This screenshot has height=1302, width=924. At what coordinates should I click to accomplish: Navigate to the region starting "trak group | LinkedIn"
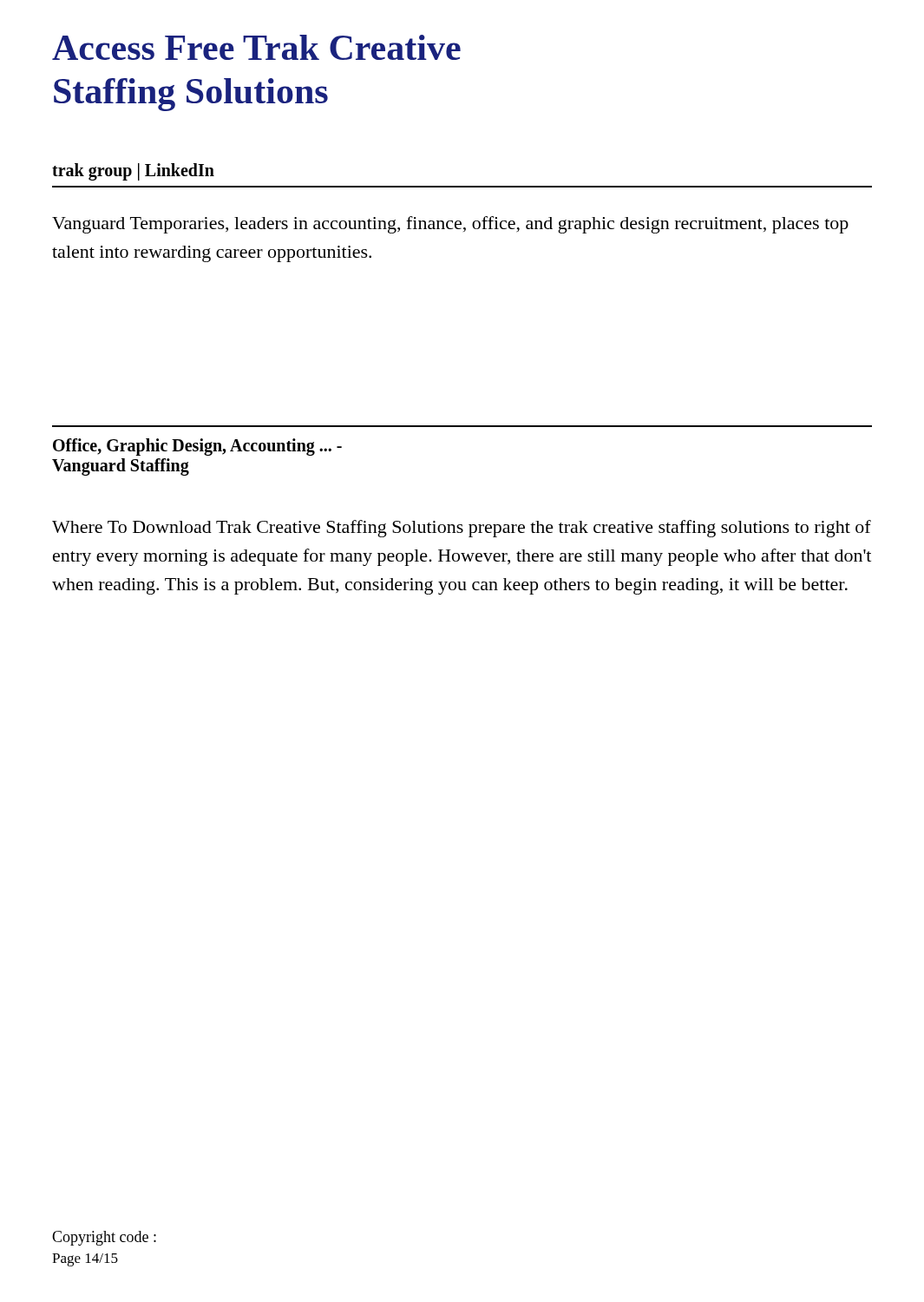coord(462,174)
